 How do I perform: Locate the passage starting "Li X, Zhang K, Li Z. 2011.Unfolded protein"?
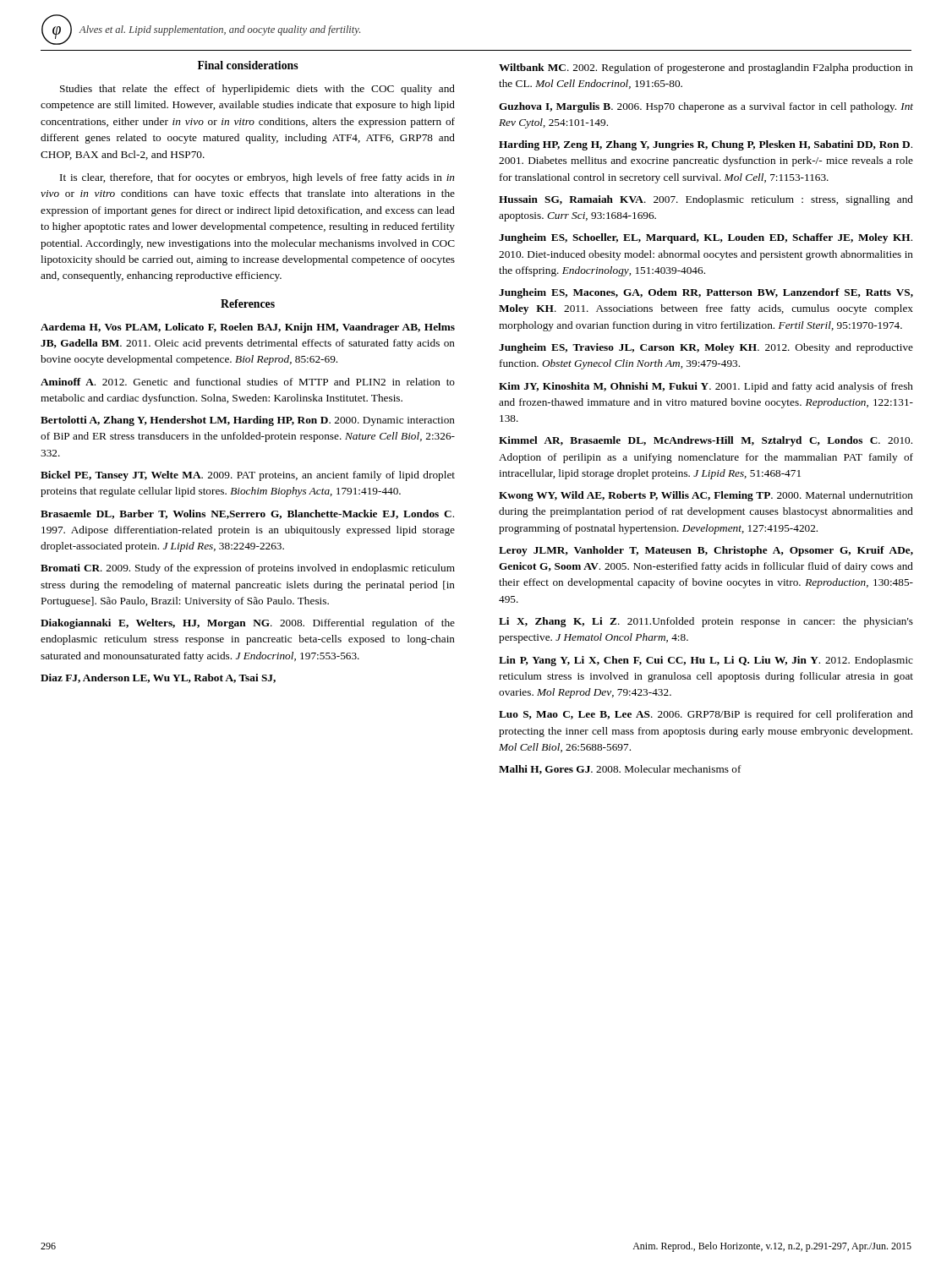[706, 629]
